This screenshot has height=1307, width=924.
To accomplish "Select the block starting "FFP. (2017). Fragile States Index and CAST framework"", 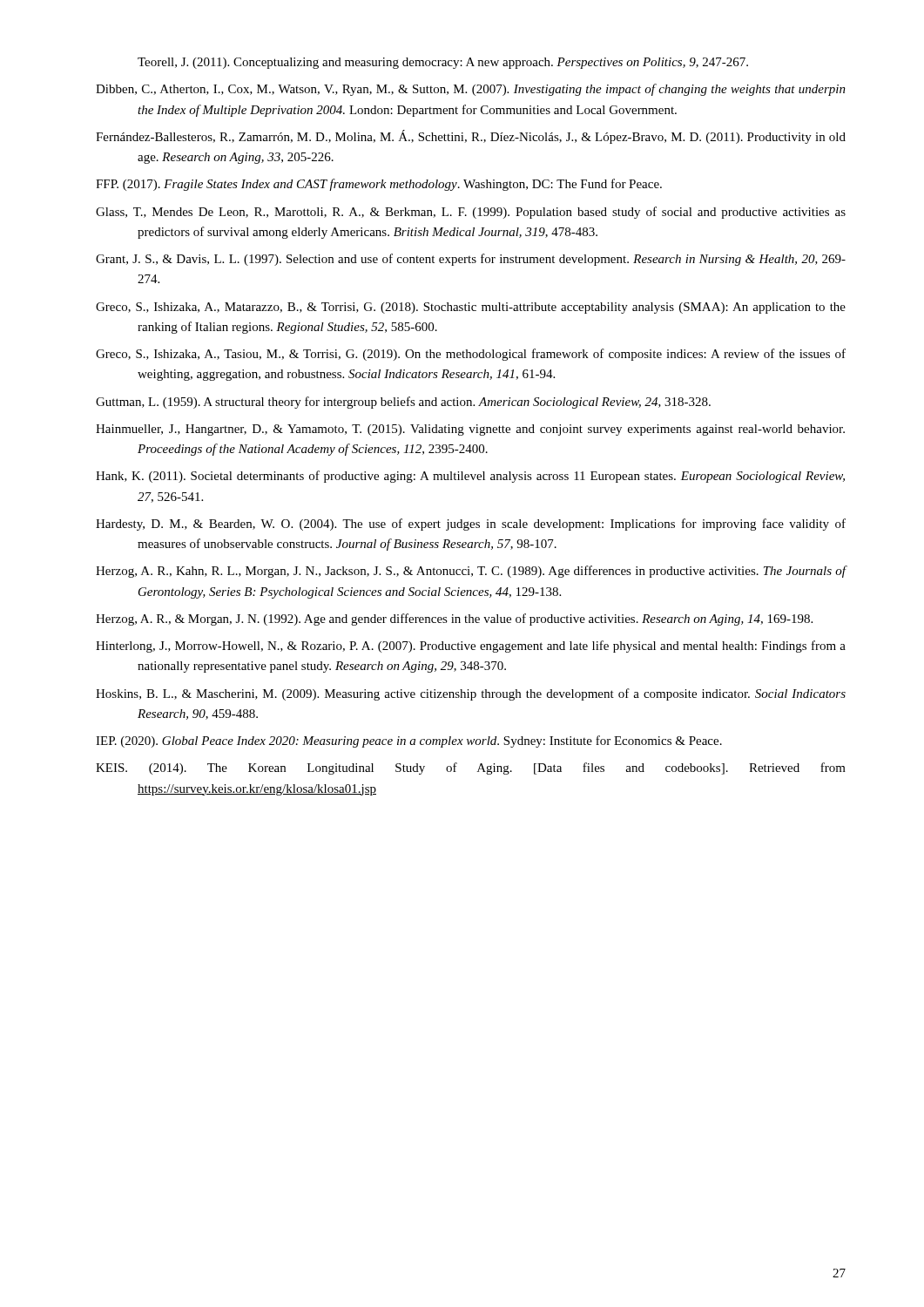I will pos(379,184).
